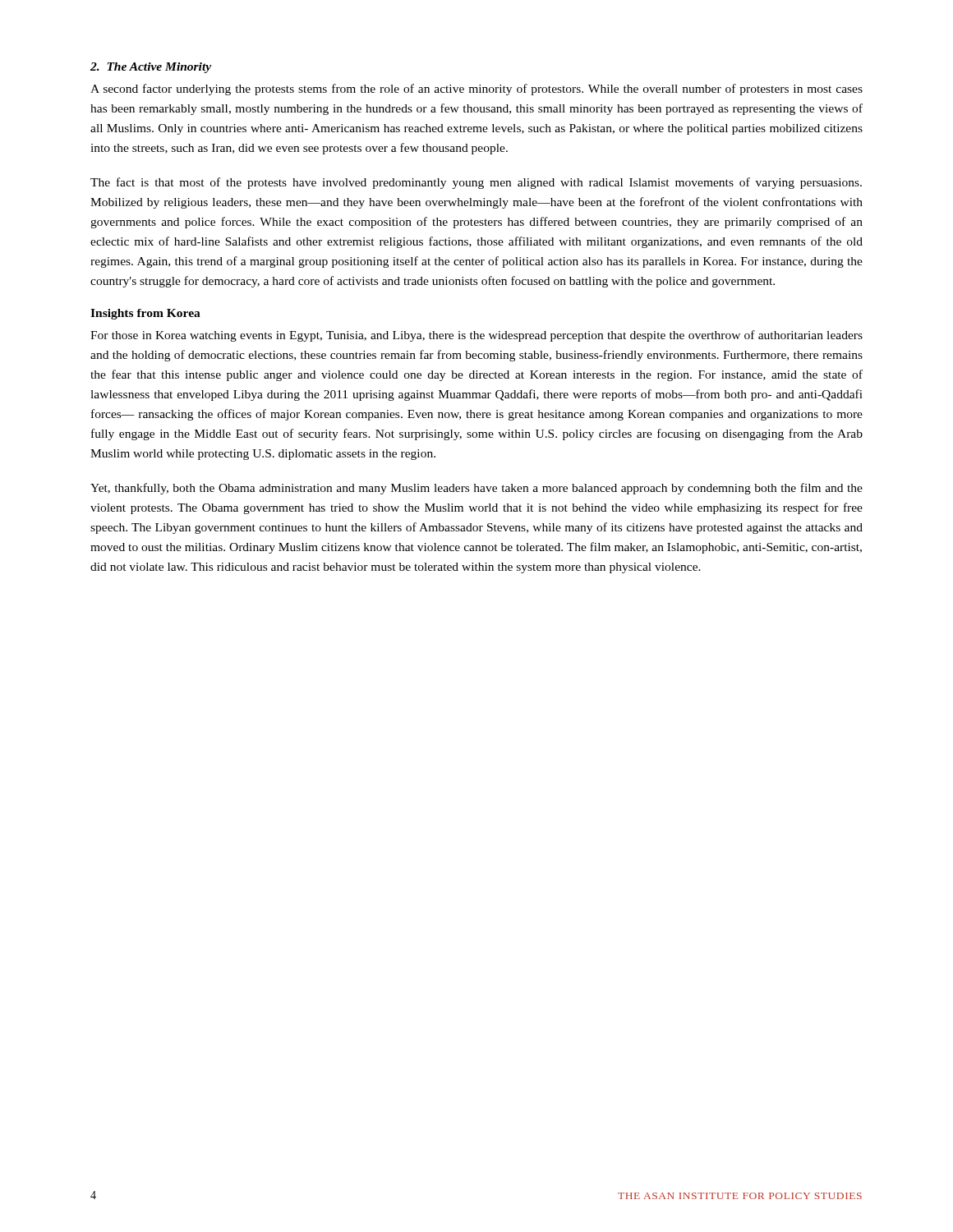Select the section header with the text "Insights from Korea"
The image size is (953, 1232).
(145, 313)
